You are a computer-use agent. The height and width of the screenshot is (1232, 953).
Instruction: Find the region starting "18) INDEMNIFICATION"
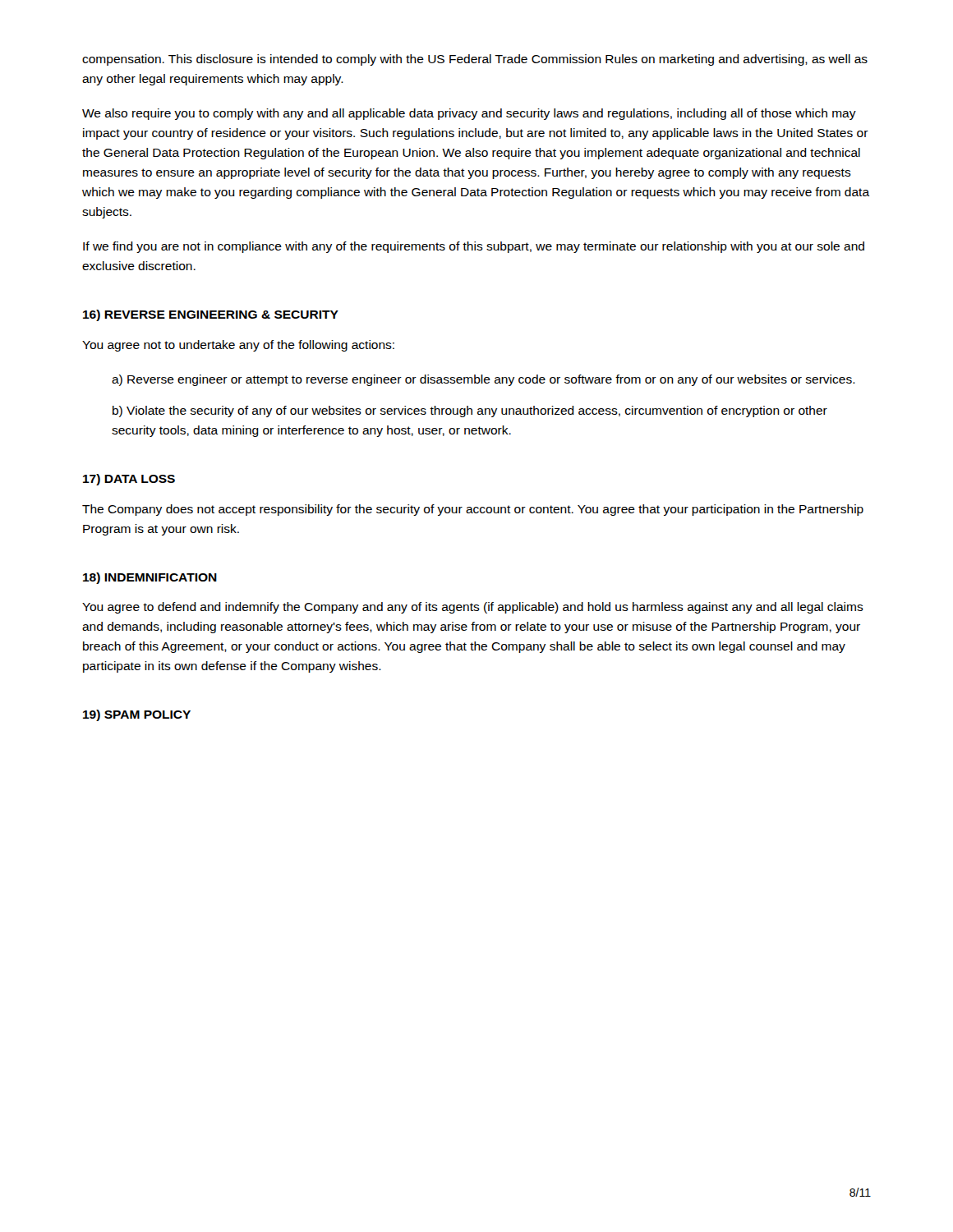pyautogui.click(x=150, y=577)
